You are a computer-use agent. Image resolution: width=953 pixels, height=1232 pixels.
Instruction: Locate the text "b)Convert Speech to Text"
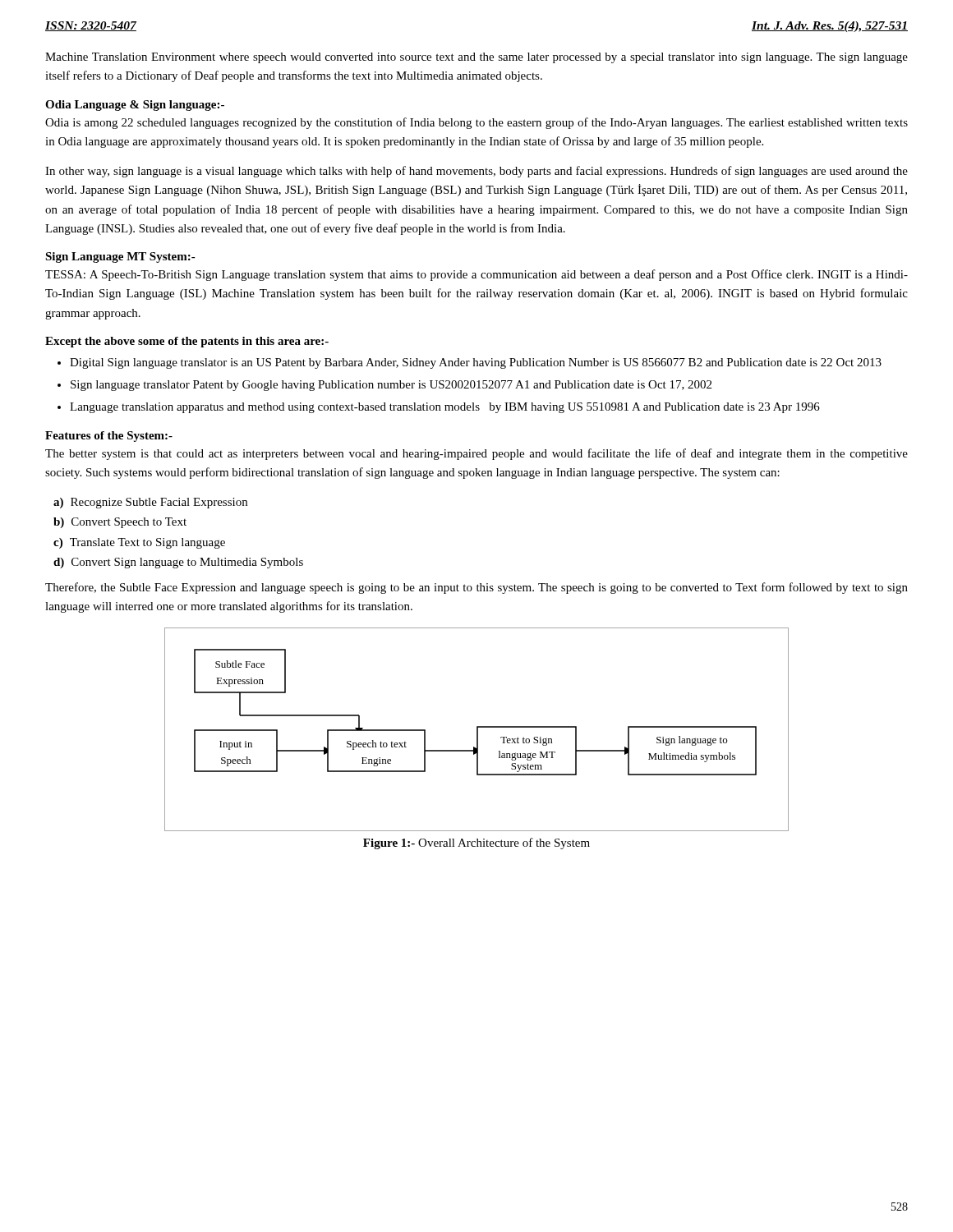[x=120, y=522]
